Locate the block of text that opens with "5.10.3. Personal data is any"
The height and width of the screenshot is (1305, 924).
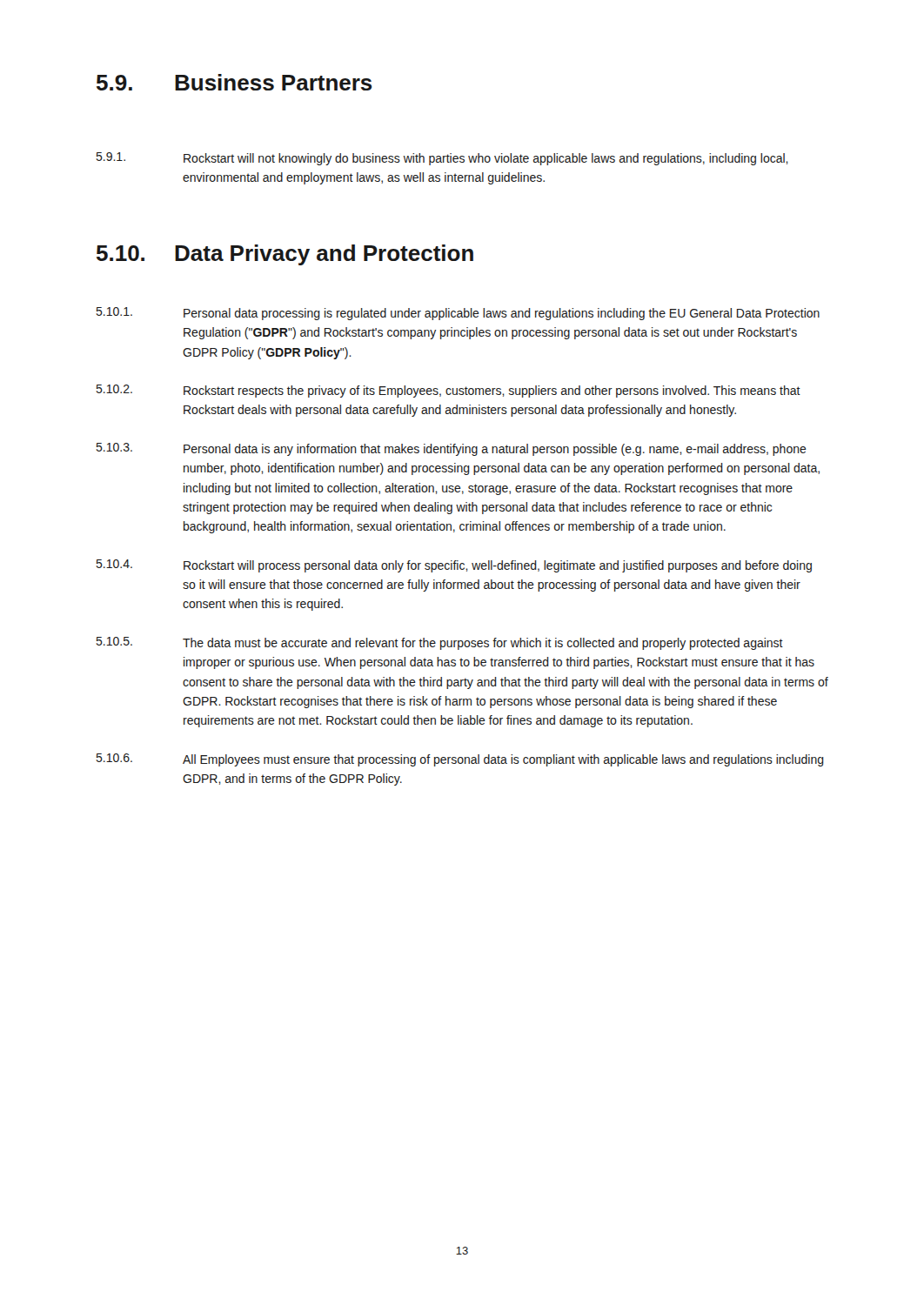(x=462, y=488)
